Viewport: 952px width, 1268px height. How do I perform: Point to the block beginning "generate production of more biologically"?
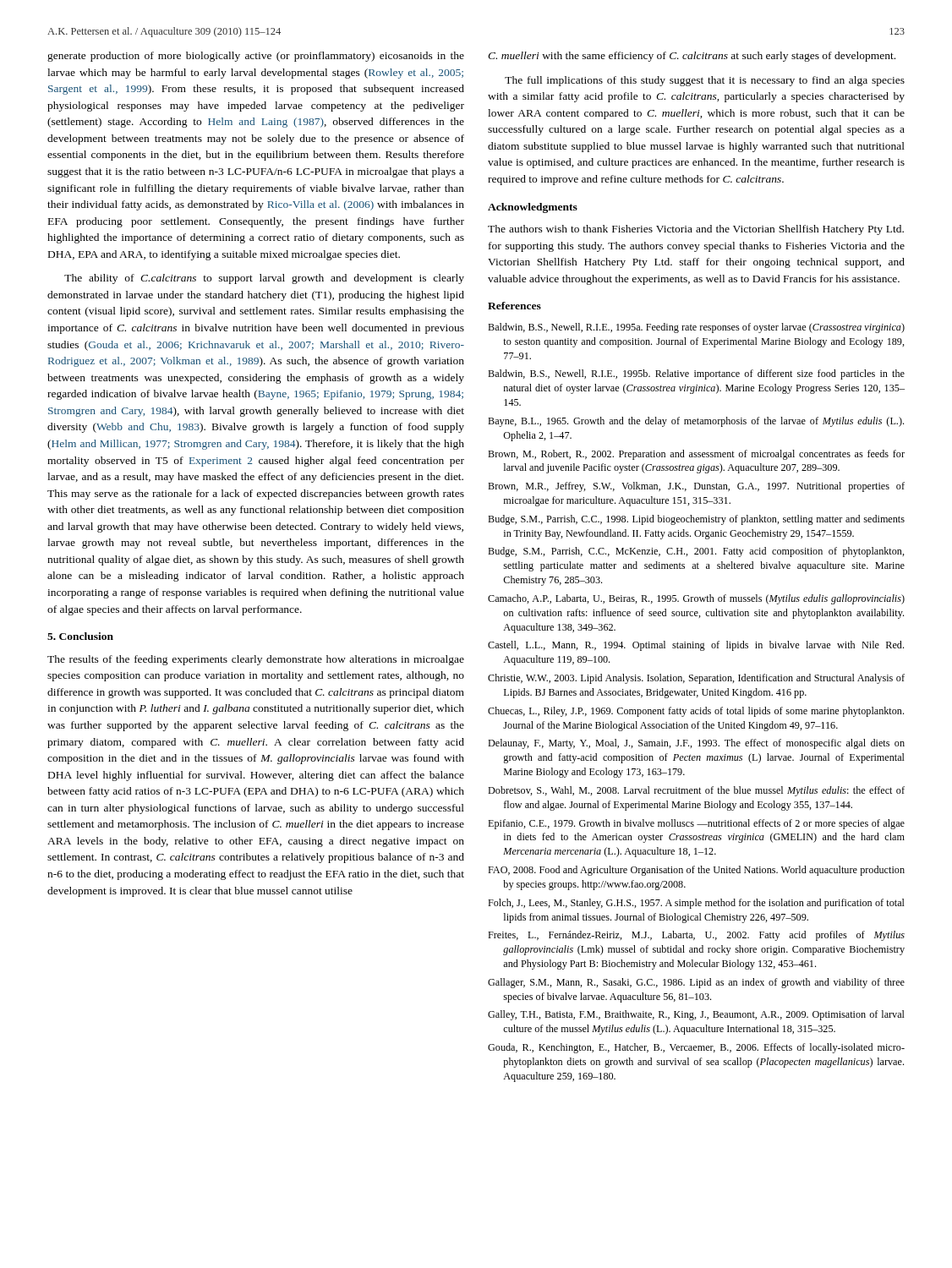[x=256, y=155]
